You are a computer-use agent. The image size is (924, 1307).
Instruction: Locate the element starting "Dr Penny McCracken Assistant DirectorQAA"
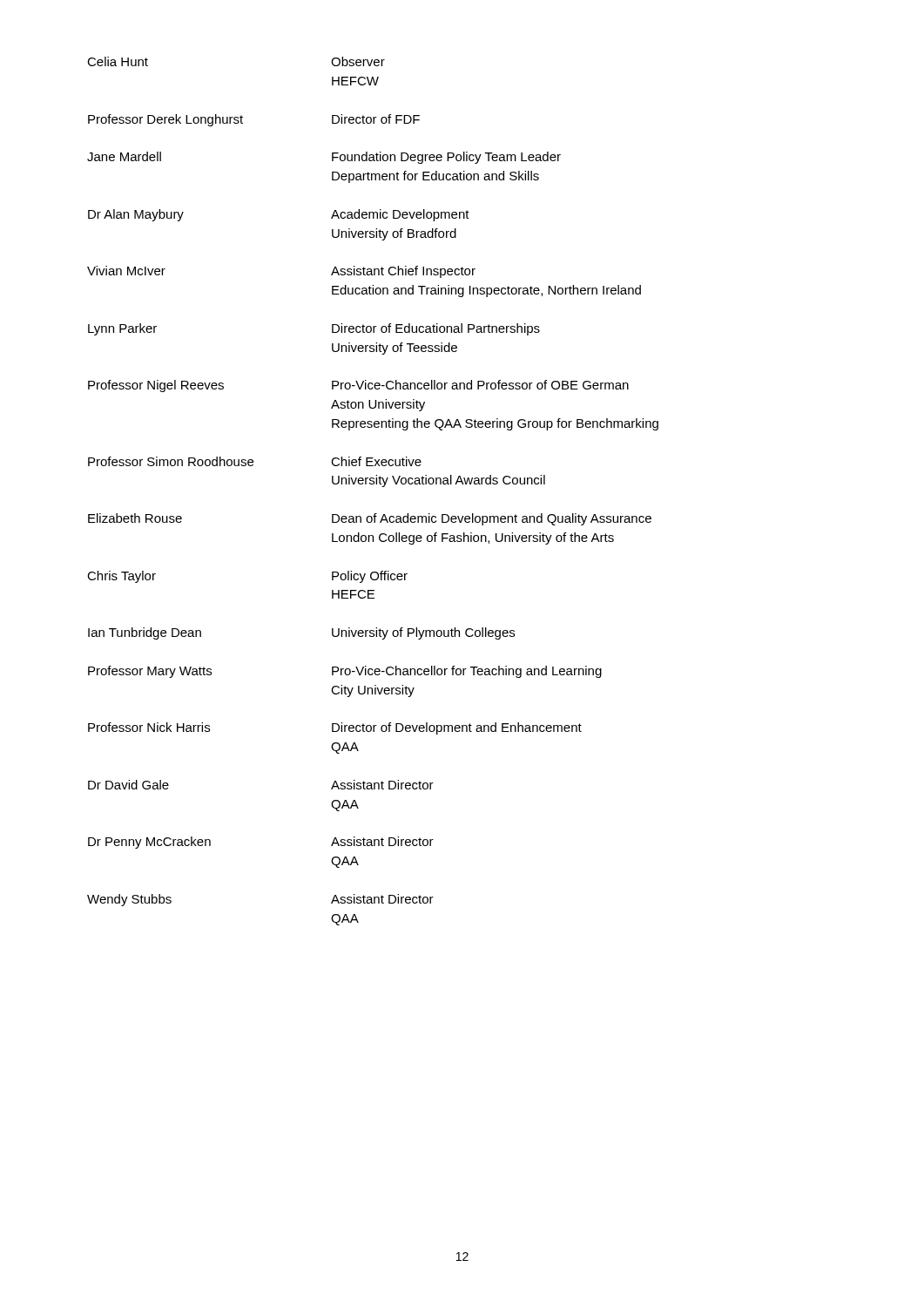(x=150, y=843)
